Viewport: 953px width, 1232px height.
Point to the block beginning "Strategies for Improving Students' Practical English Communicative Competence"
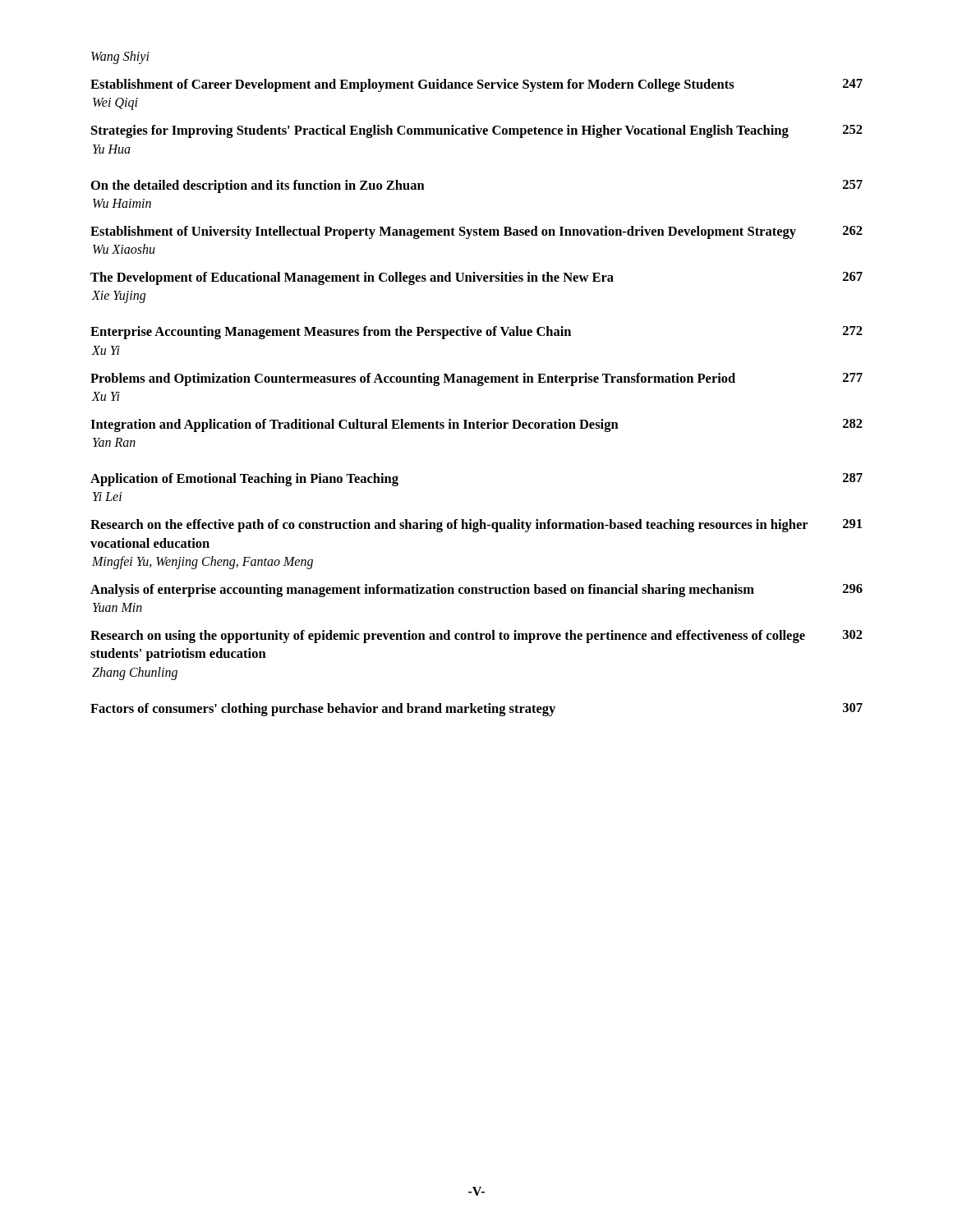476,139
